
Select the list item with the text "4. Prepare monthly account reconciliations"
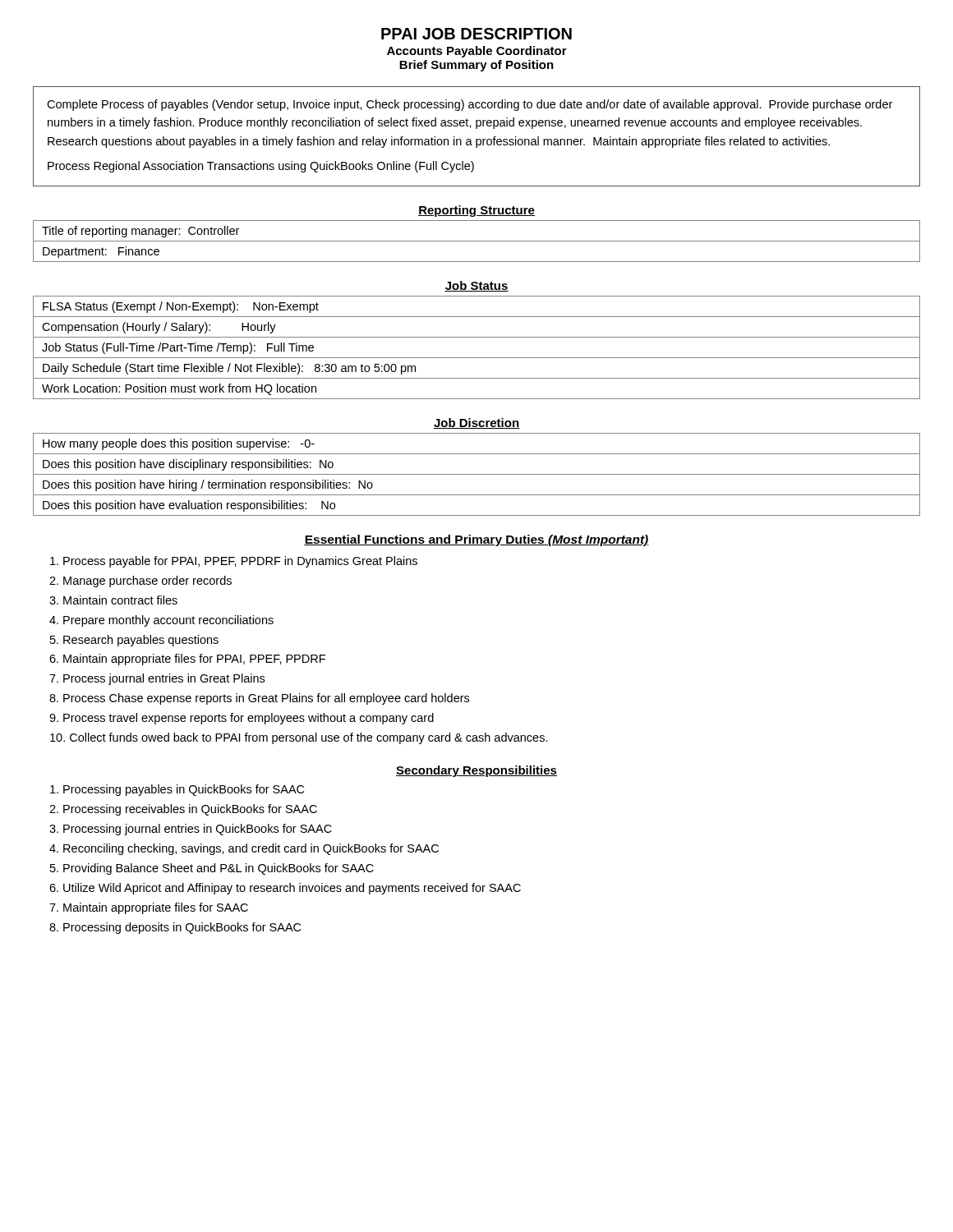click(162, 620)
